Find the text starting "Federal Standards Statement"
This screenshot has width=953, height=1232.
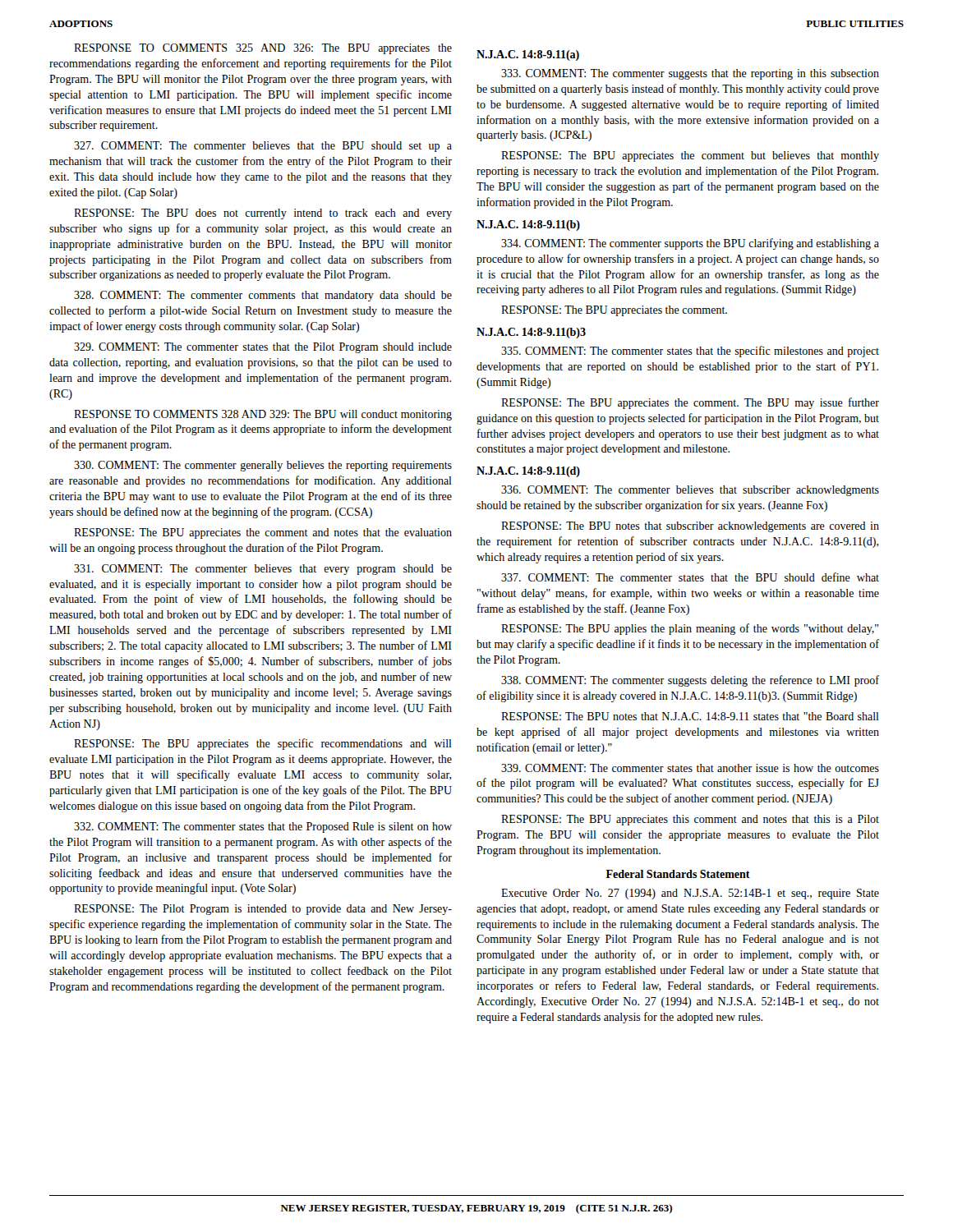click(678, 875)
